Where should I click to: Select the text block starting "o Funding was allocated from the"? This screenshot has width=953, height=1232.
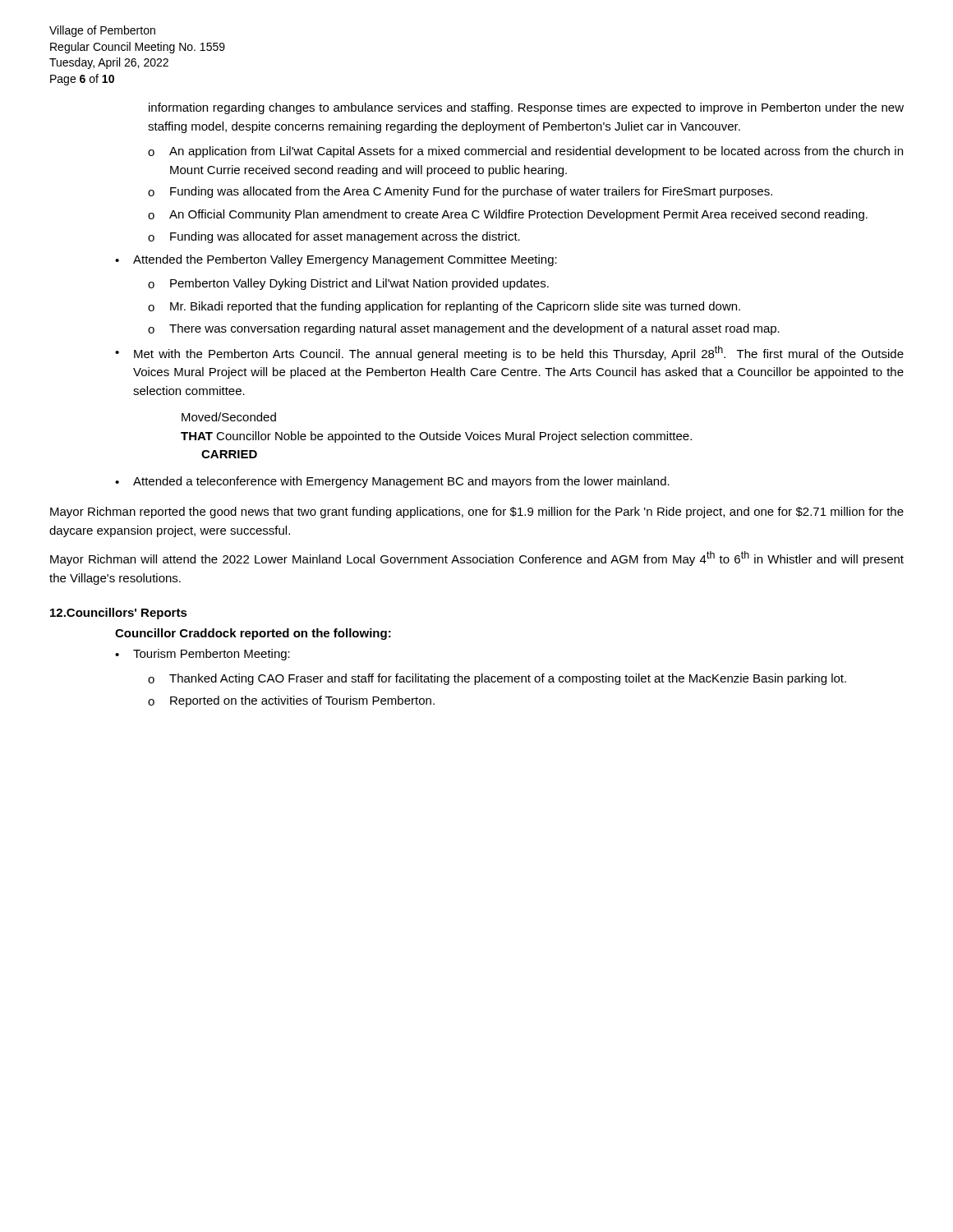[526, 192]
